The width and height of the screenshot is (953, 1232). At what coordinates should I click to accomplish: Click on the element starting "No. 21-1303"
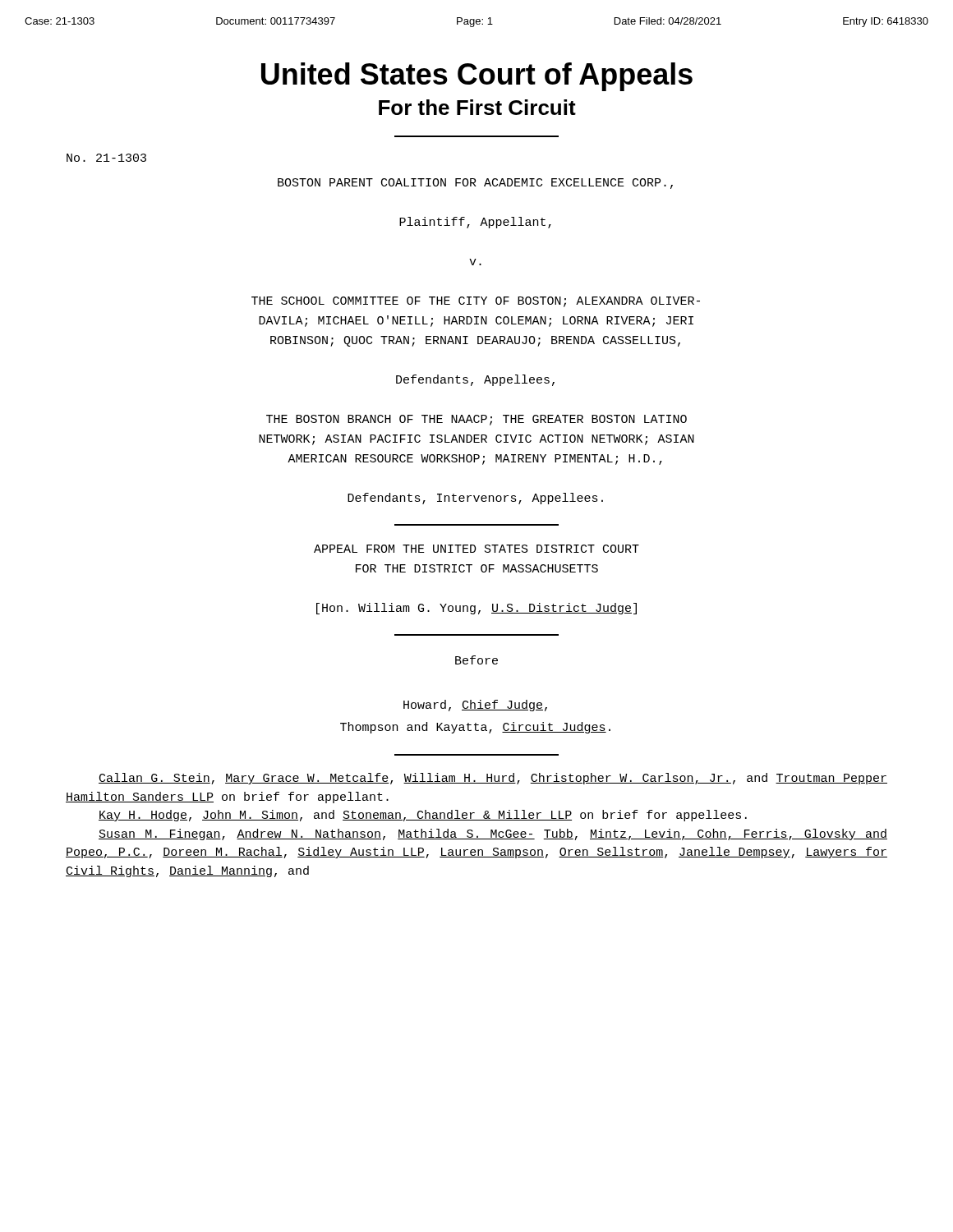pyautogui.click(x=106, y=159)
